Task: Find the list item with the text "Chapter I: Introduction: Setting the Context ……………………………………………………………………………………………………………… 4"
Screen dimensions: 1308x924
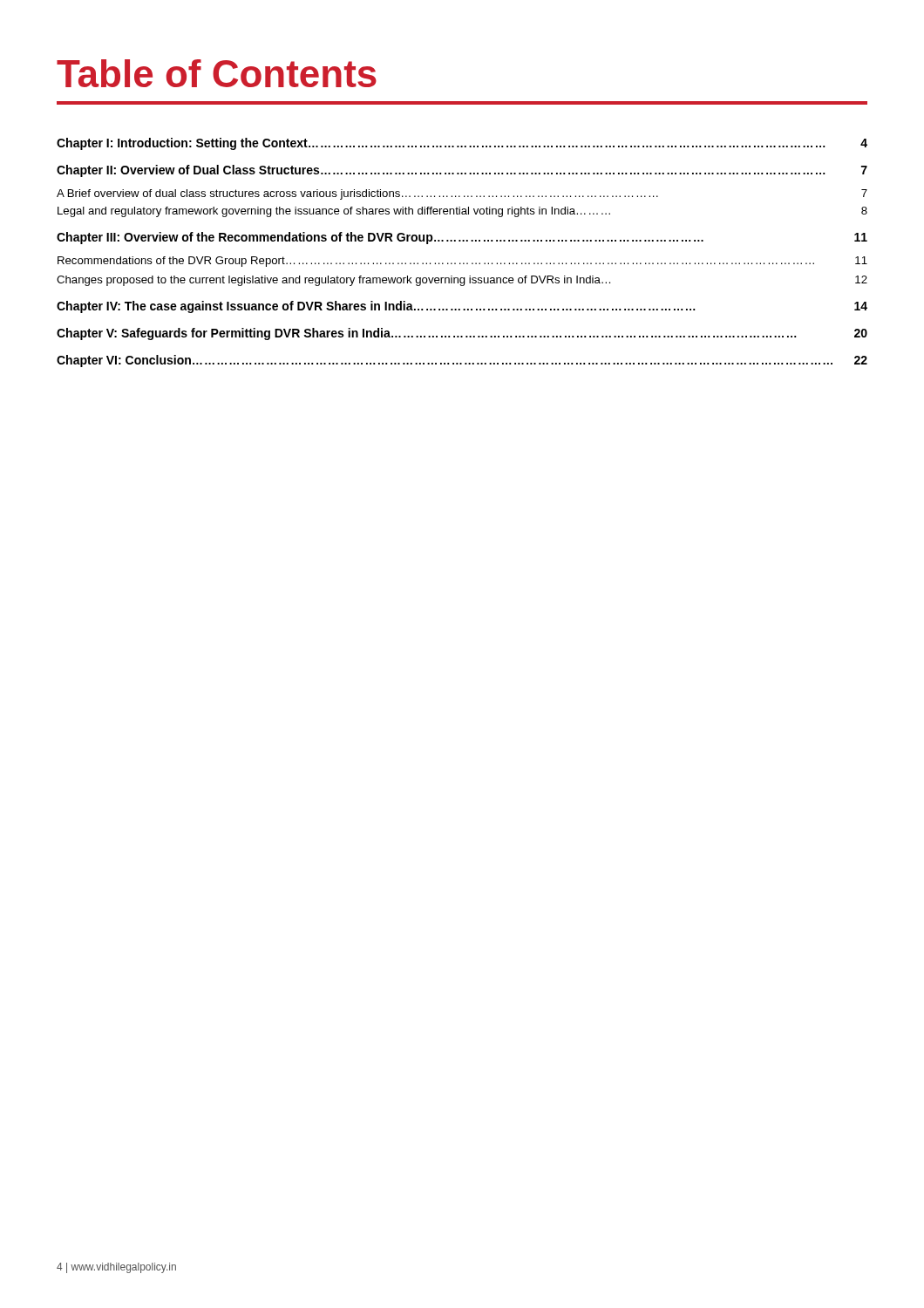Action: point(462,143)
